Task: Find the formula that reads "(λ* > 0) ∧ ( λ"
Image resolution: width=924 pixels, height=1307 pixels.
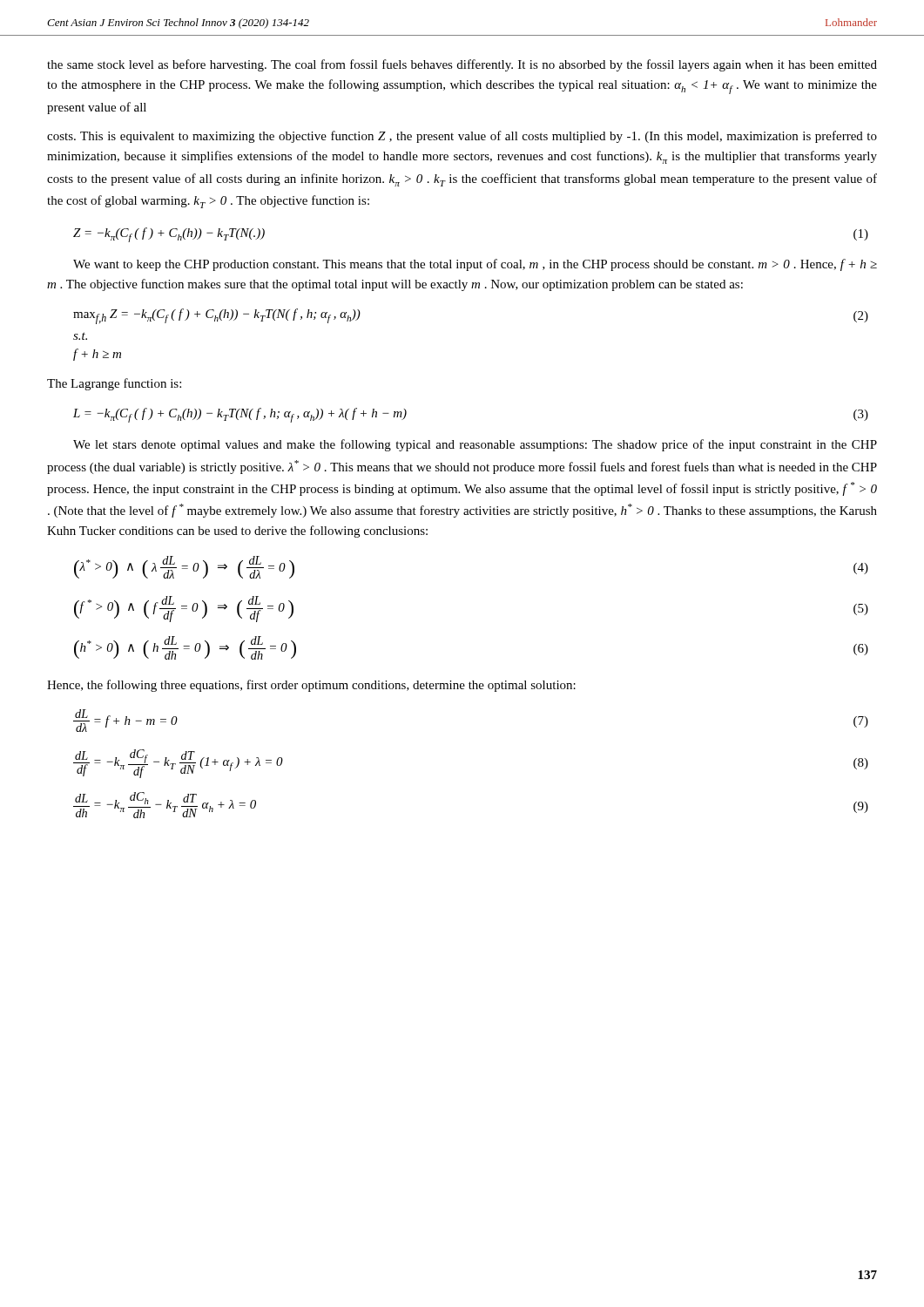Action: coord(169,568)
